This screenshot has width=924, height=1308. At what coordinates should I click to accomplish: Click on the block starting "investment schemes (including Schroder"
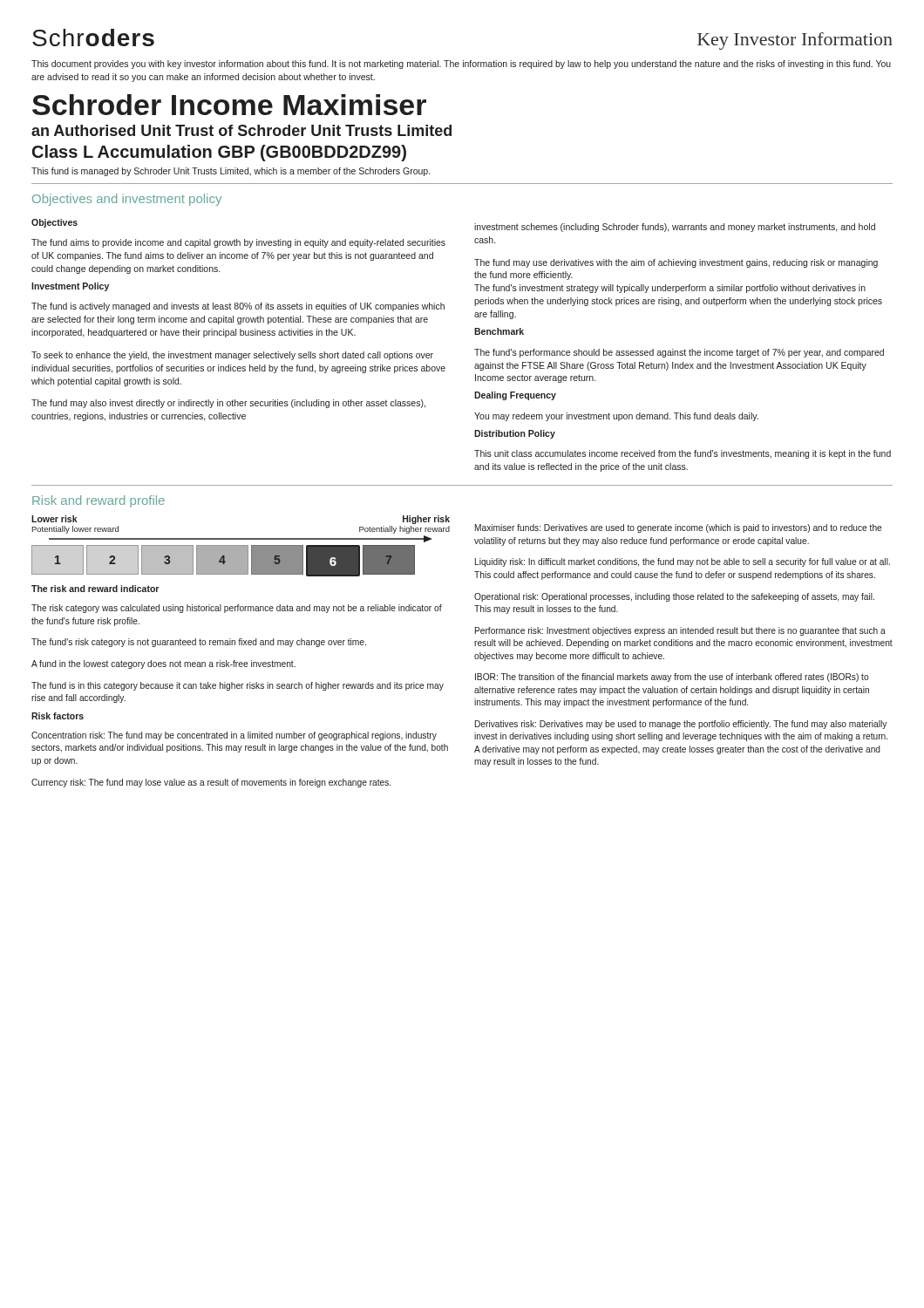click(683, 347)
